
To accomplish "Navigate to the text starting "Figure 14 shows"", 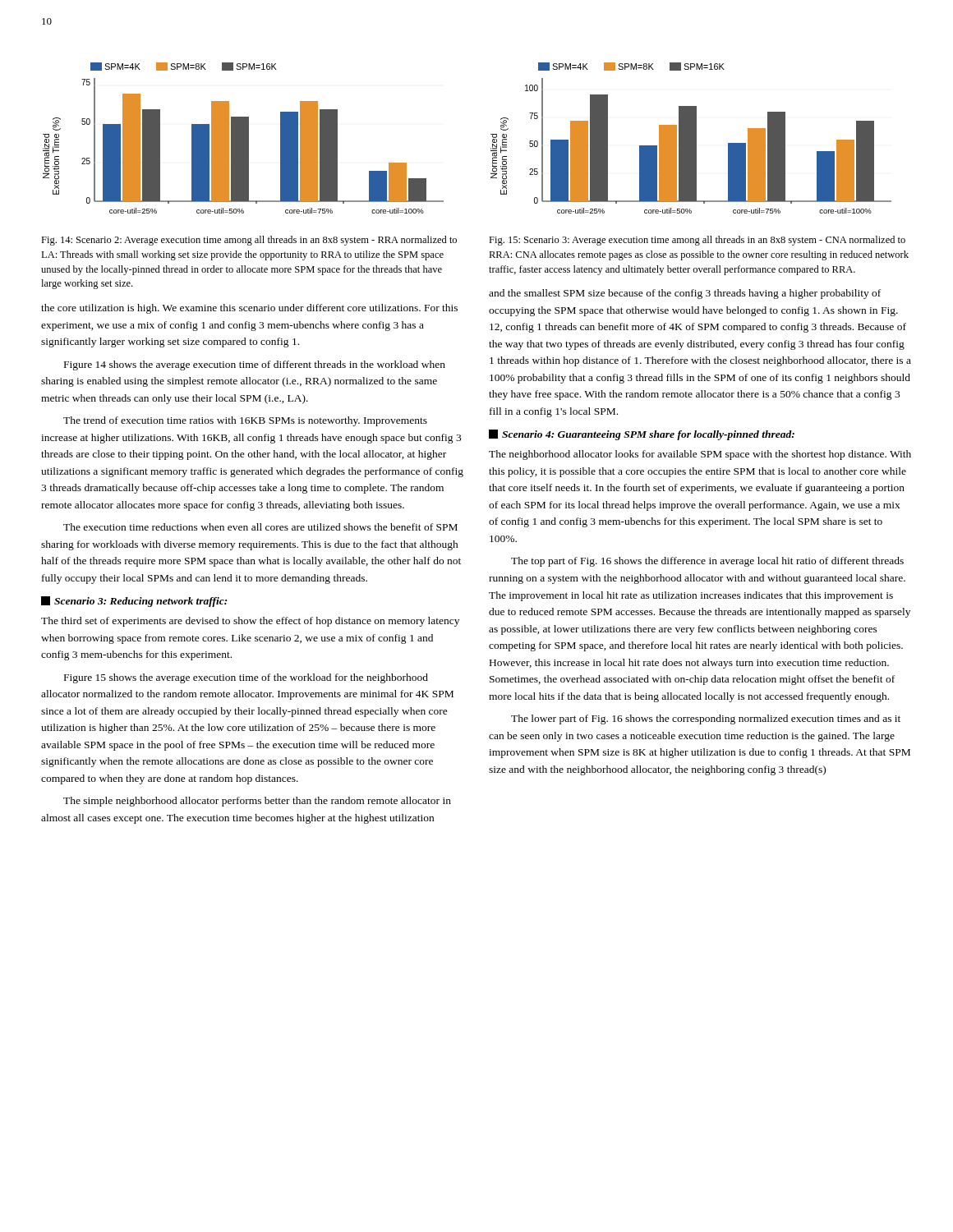I will (x=243, y=381).
